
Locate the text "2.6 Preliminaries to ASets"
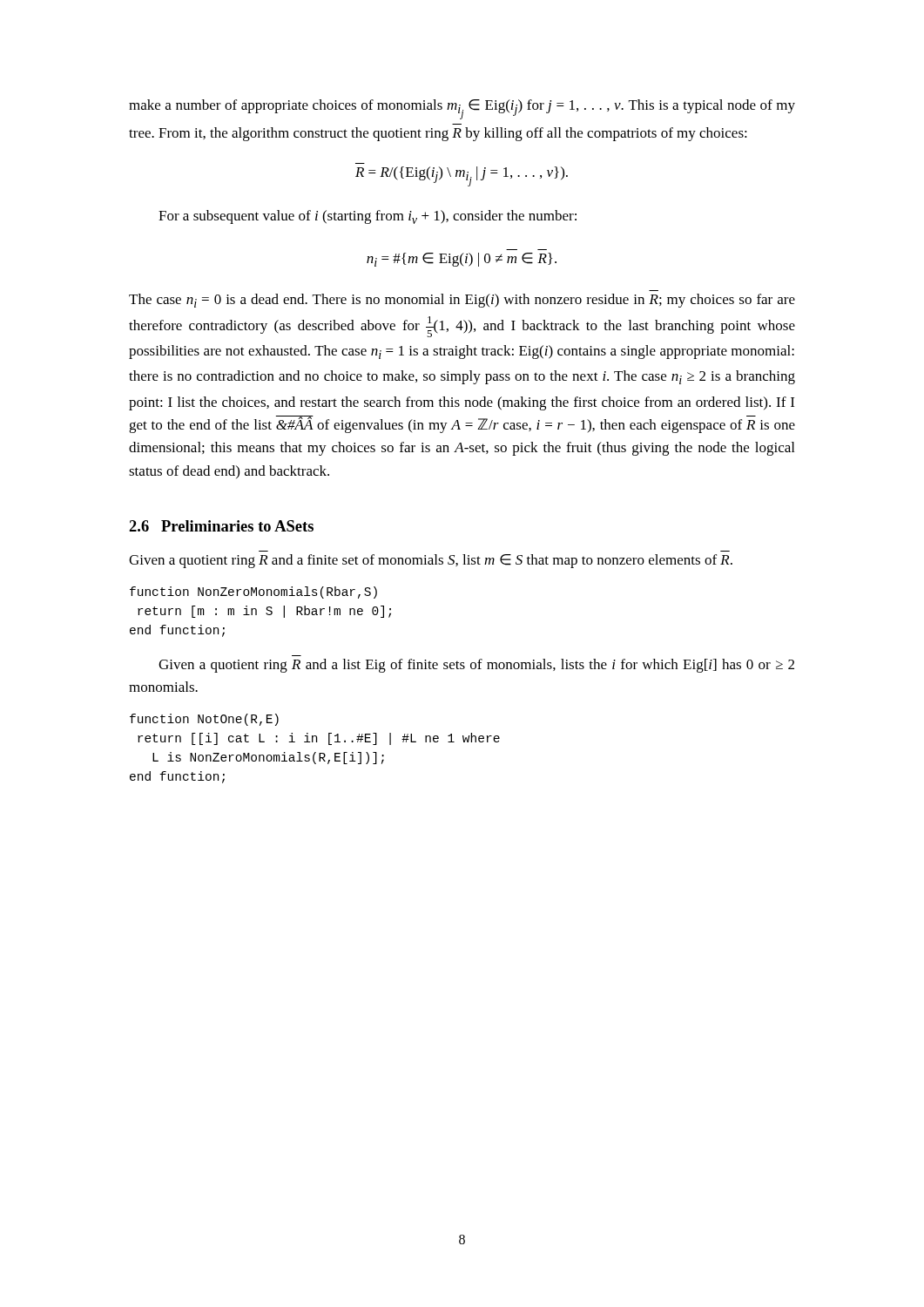[x=221, y=526]
